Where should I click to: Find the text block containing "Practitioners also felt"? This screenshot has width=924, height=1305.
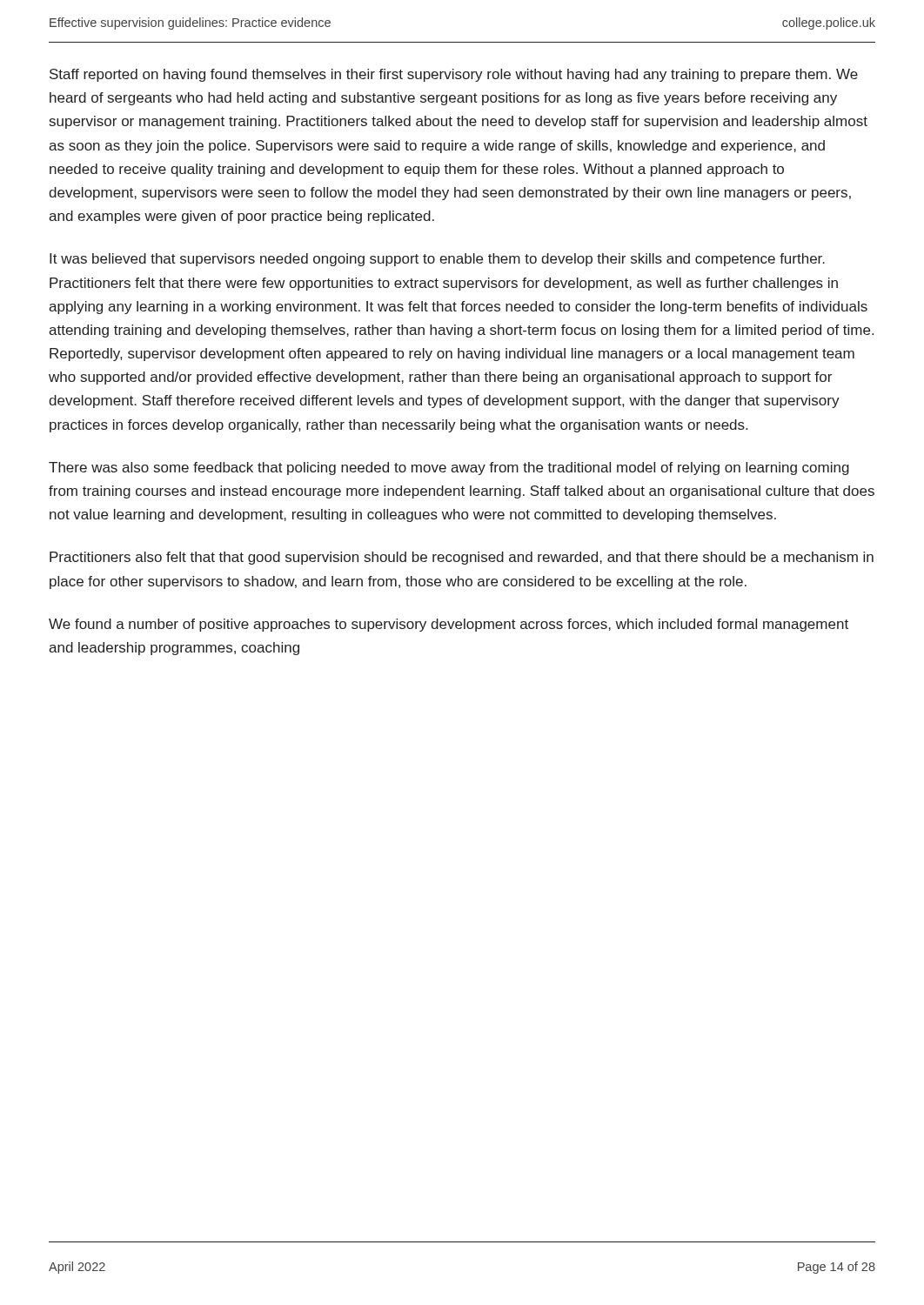point(461,569)
